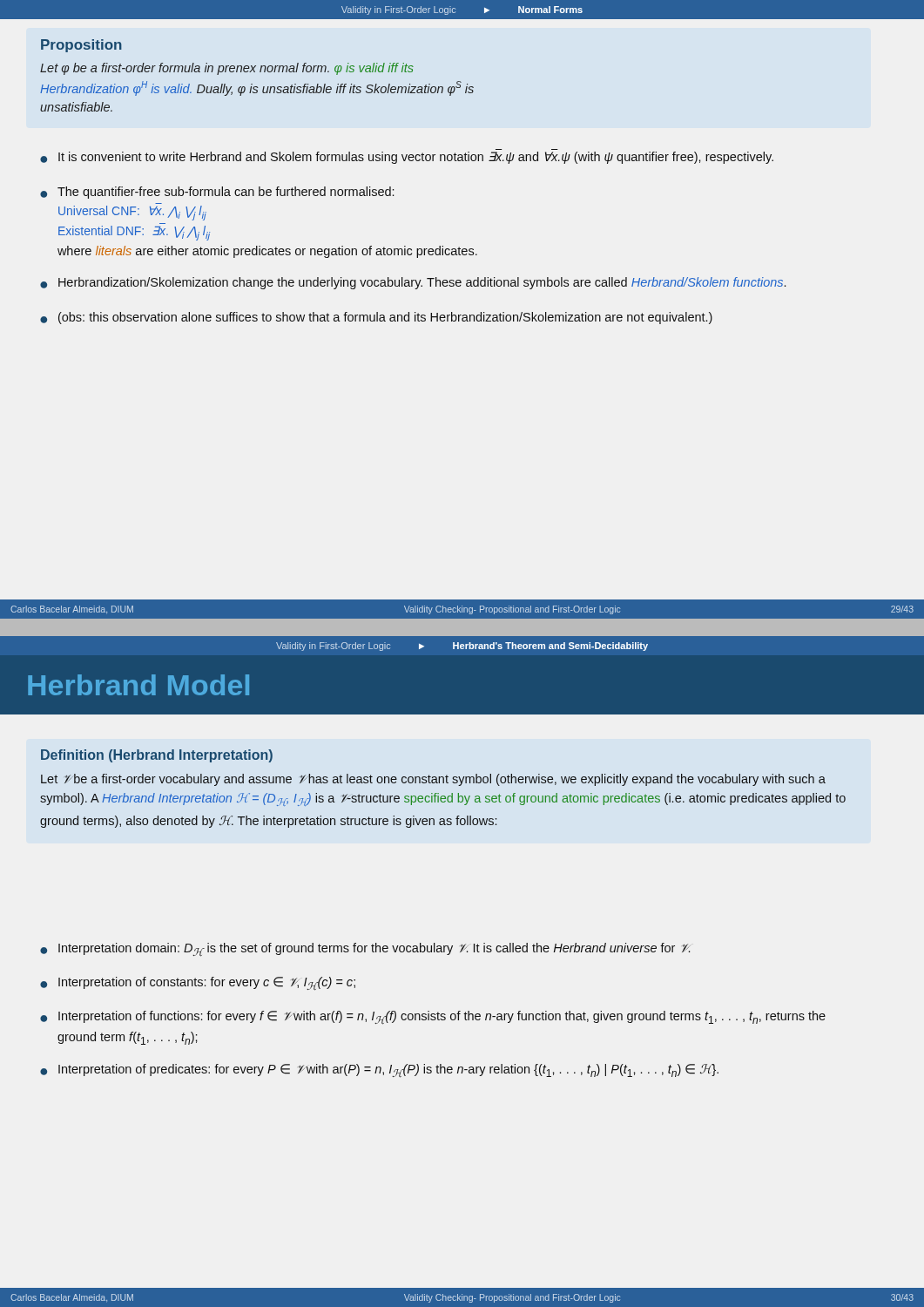Screen dimensions: 1307x924
Task: Navigate to the passage starting "Herbrand Model"
Action: pos(139,685)
